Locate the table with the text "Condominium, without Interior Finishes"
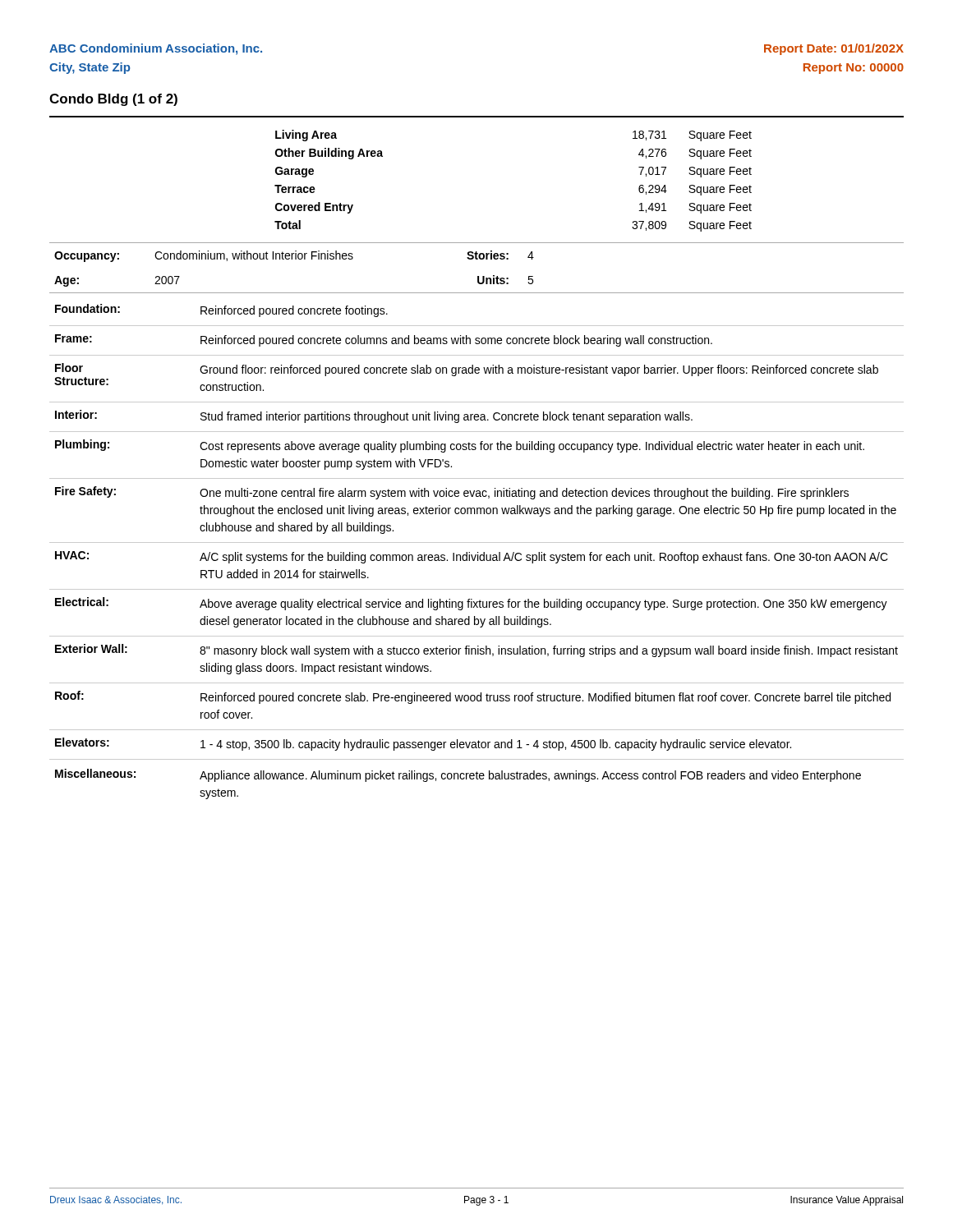Viewport: 953px width, 1232px height. (476, 268)
